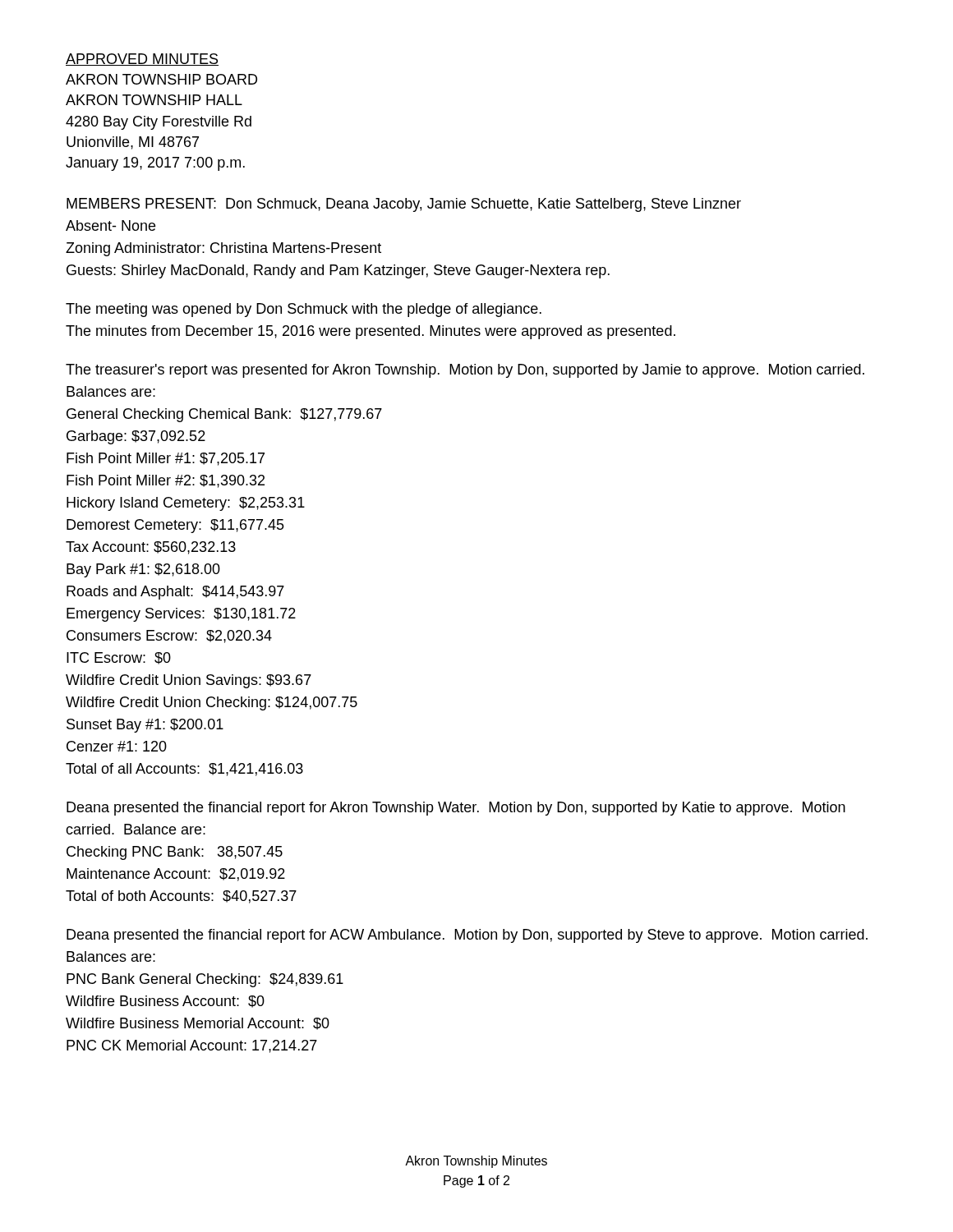Select the text block with the text "Deana presented the financial report for ACW Ambulance."
953x1232 pixels.
point(467,936)
